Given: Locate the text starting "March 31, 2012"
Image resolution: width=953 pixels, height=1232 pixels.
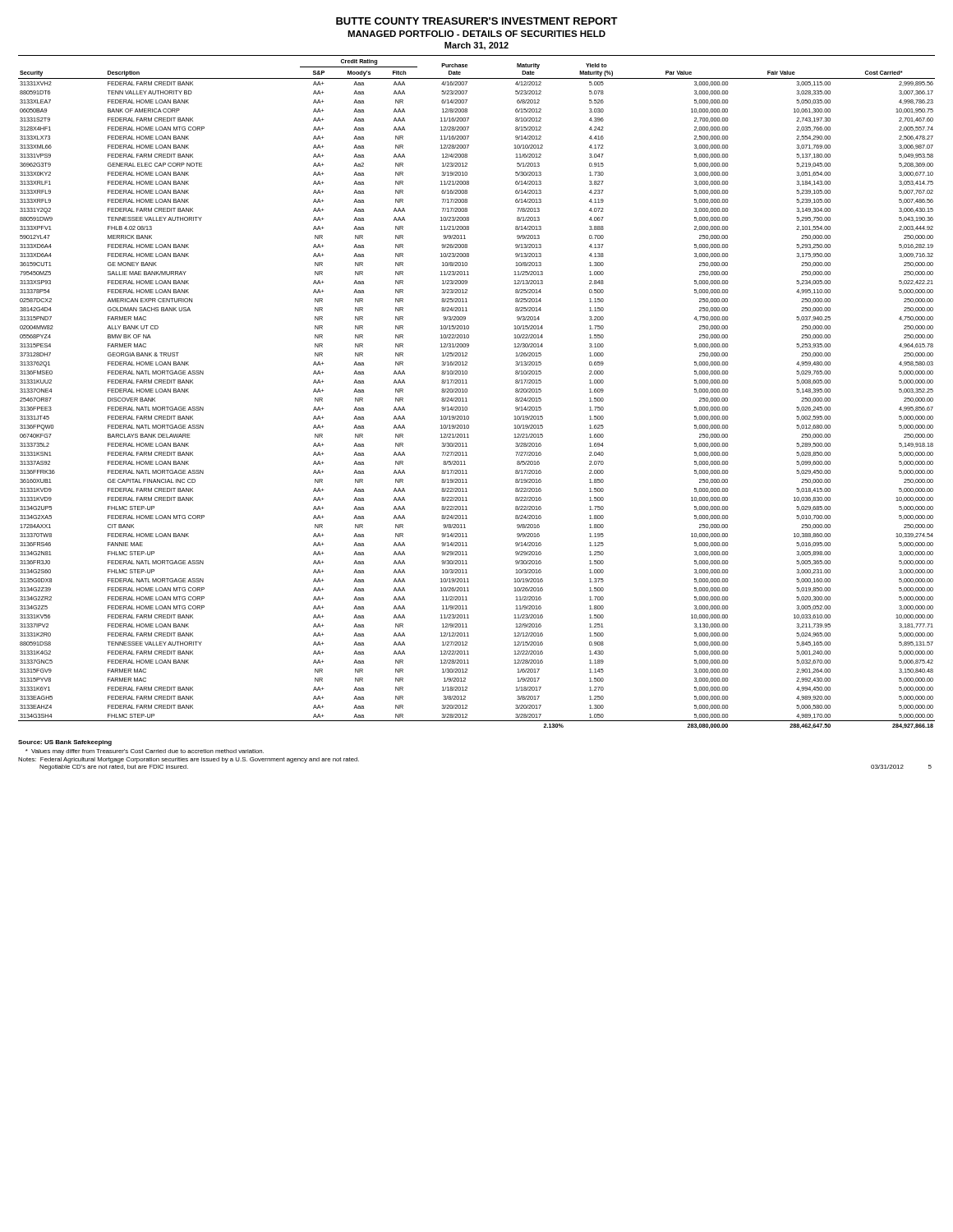Looking at the screenshot, I should pos(476,45).
